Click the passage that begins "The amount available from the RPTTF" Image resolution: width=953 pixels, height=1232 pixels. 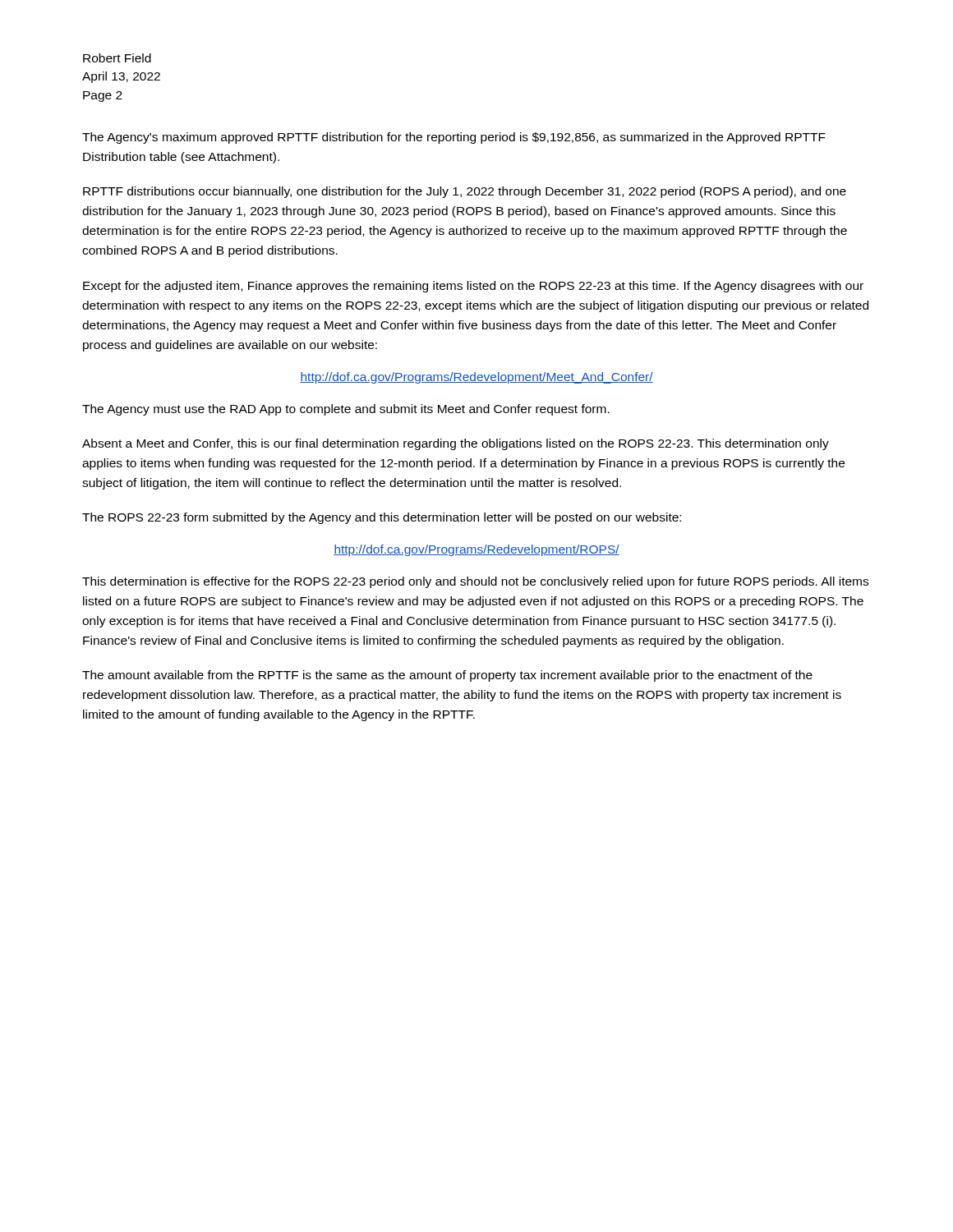(462, 694)
